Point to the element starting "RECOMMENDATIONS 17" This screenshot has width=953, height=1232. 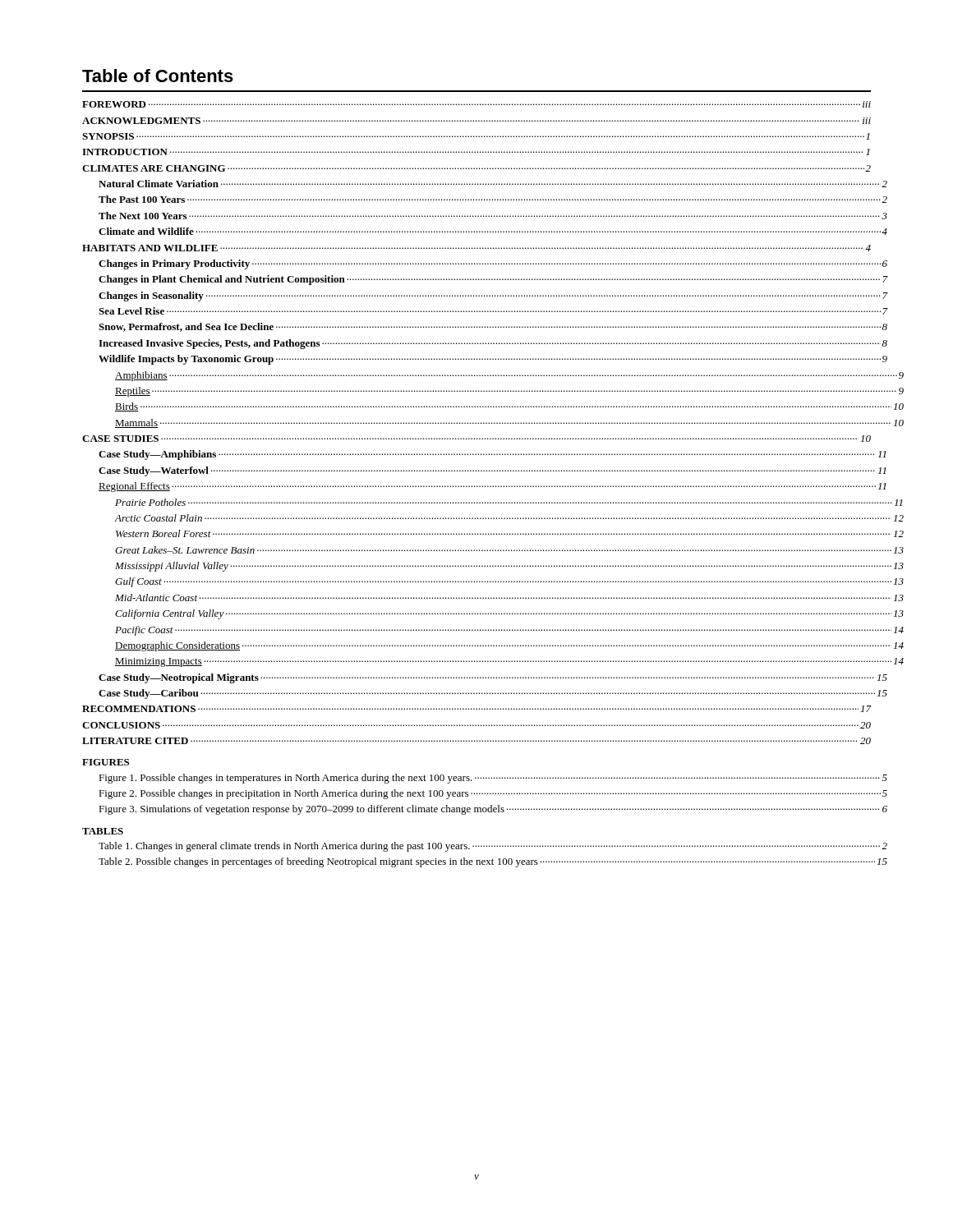(x=476, y=709)
